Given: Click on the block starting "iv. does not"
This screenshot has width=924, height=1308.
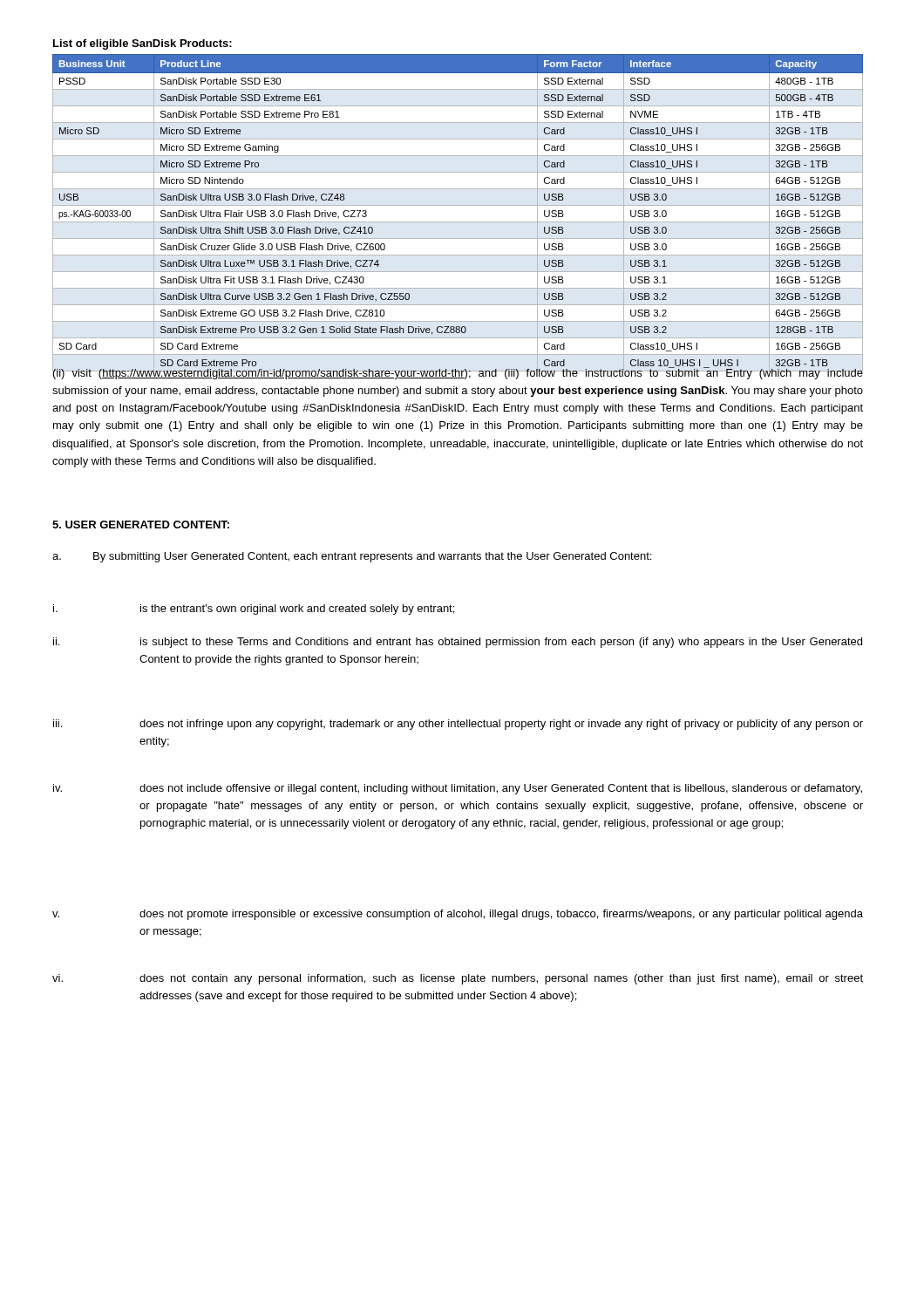Looking at the screenshot, I should pos(458,806).
